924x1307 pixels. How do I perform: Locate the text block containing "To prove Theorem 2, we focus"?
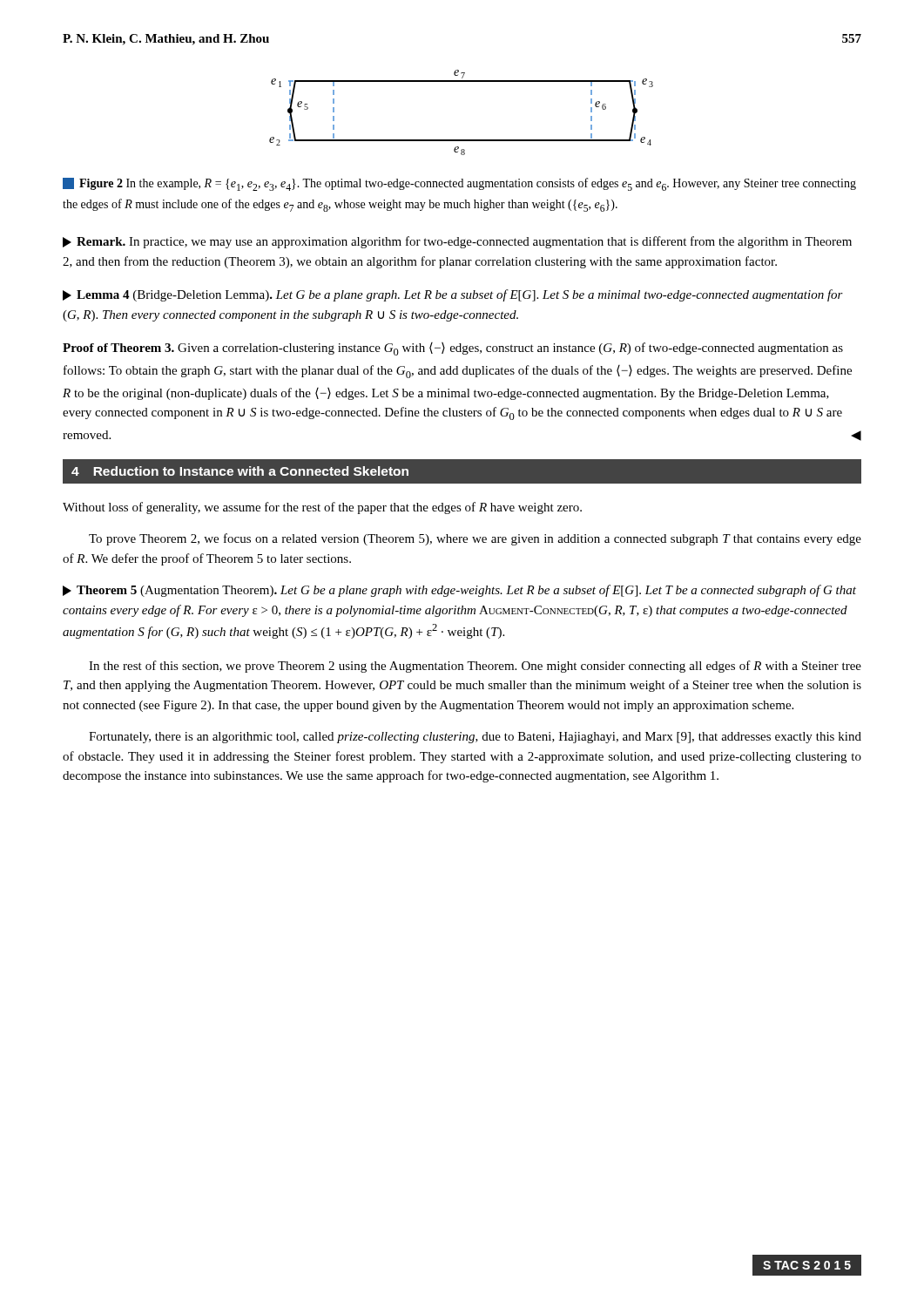pos(462,548)
